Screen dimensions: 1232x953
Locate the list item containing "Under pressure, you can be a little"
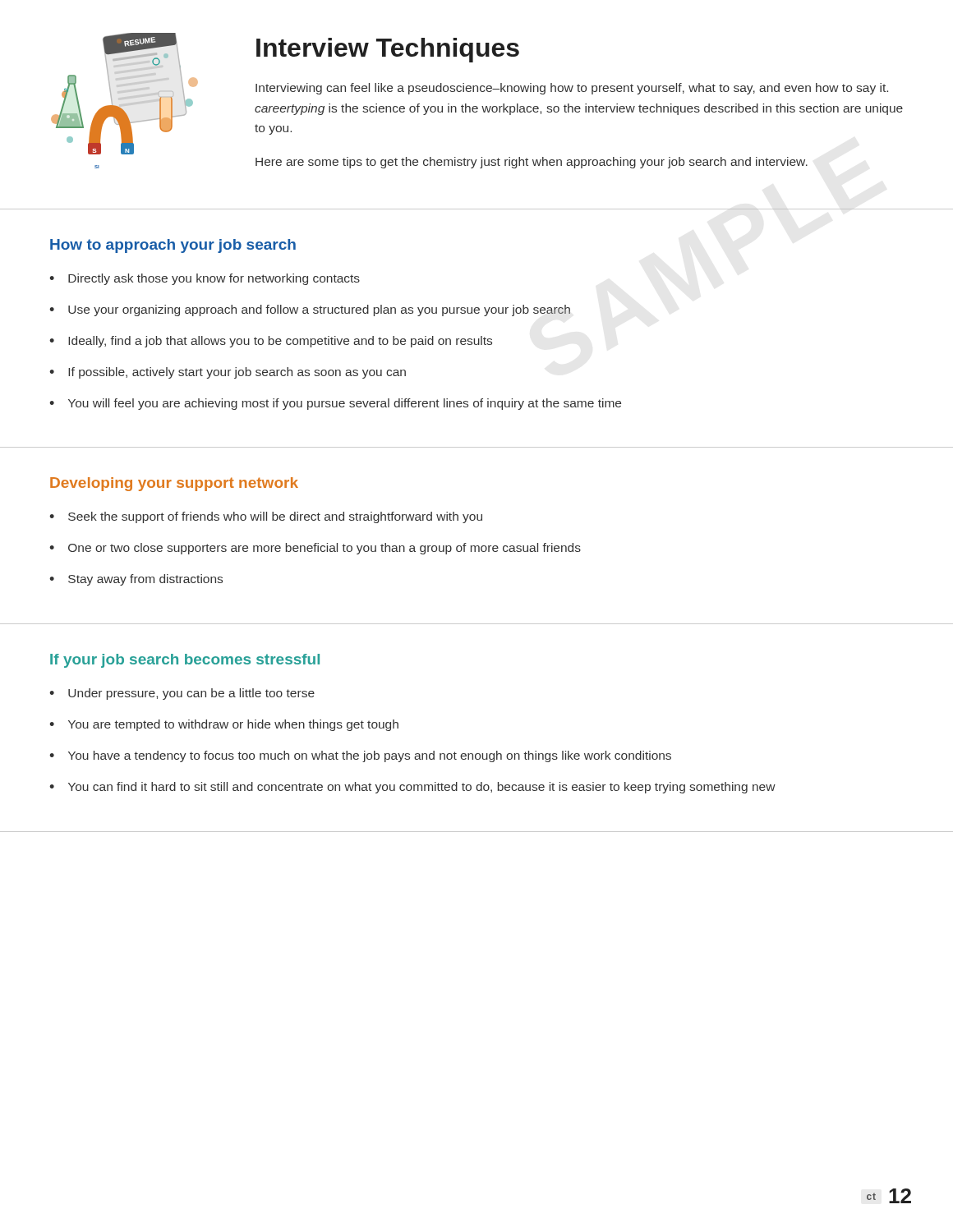191,693
